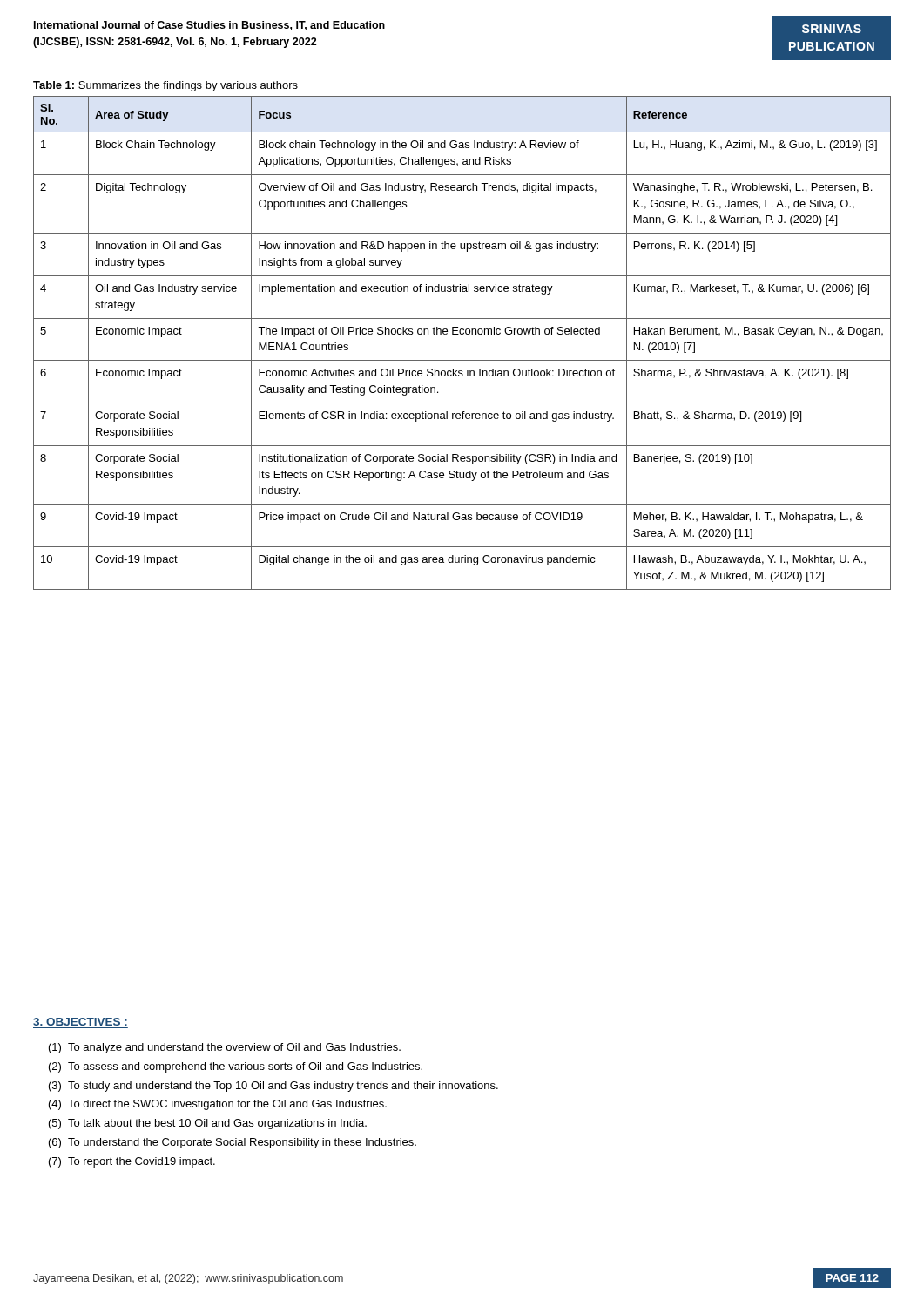Locate the text starting "(2) To assess and comprehend the various"
Screen dimensions: 1307x924
pyautogui.click(x=236, y=1066)
